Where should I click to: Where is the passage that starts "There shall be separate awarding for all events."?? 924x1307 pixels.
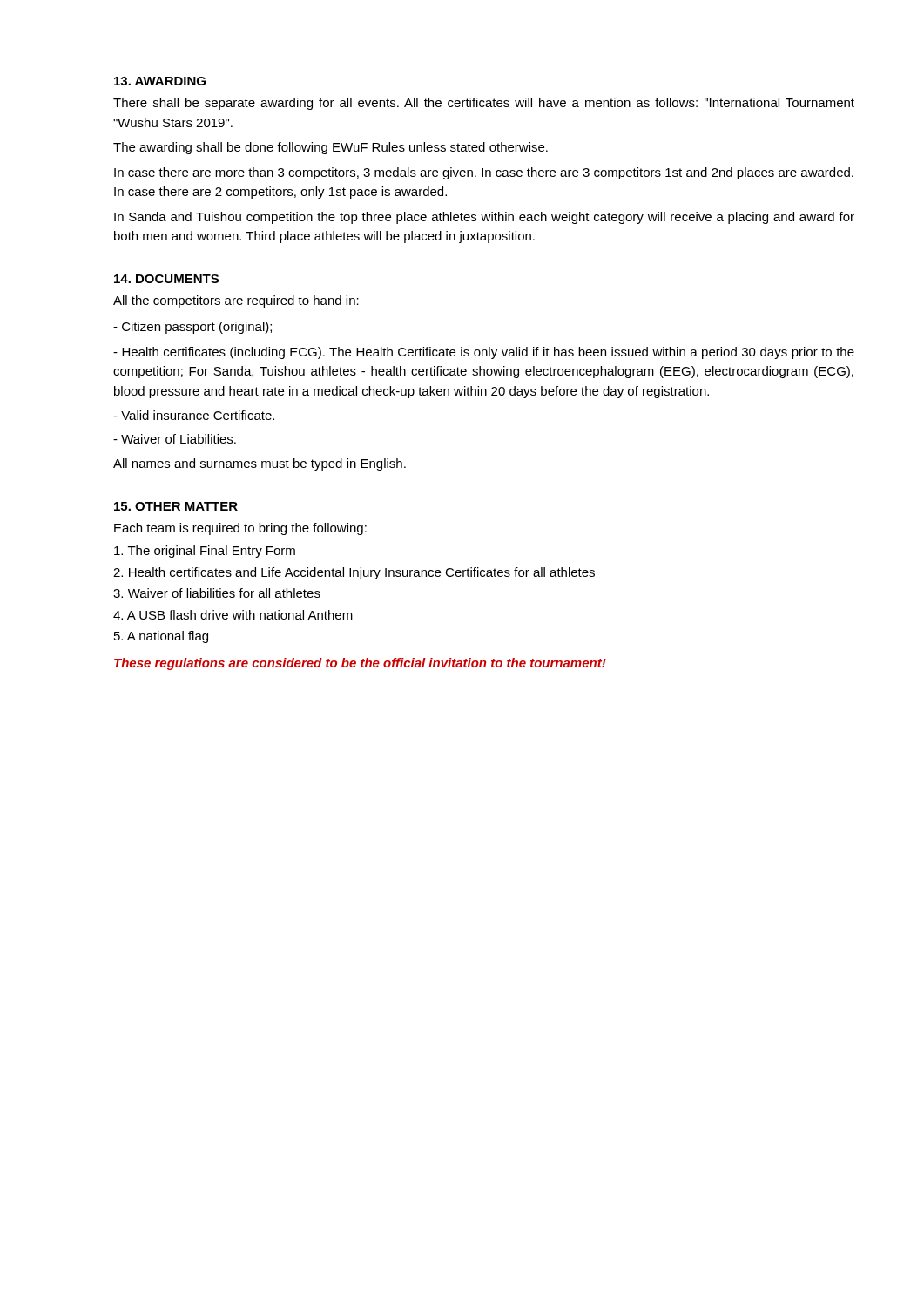click(x=484, y=112)
